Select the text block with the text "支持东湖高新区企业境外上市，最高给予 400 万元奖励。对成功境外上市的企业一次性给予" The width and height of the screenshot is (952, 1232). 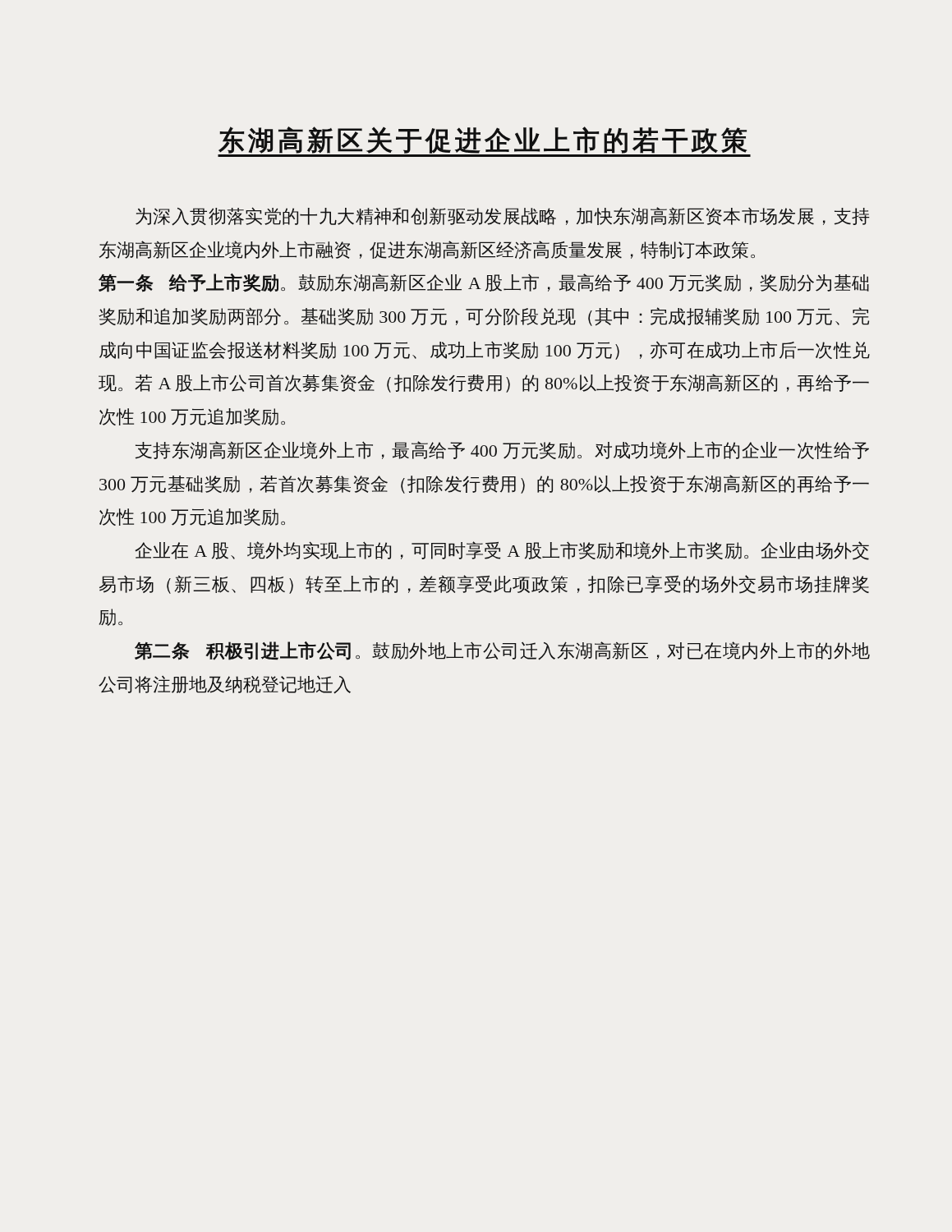pyautogui.click(x=484, y=484)
